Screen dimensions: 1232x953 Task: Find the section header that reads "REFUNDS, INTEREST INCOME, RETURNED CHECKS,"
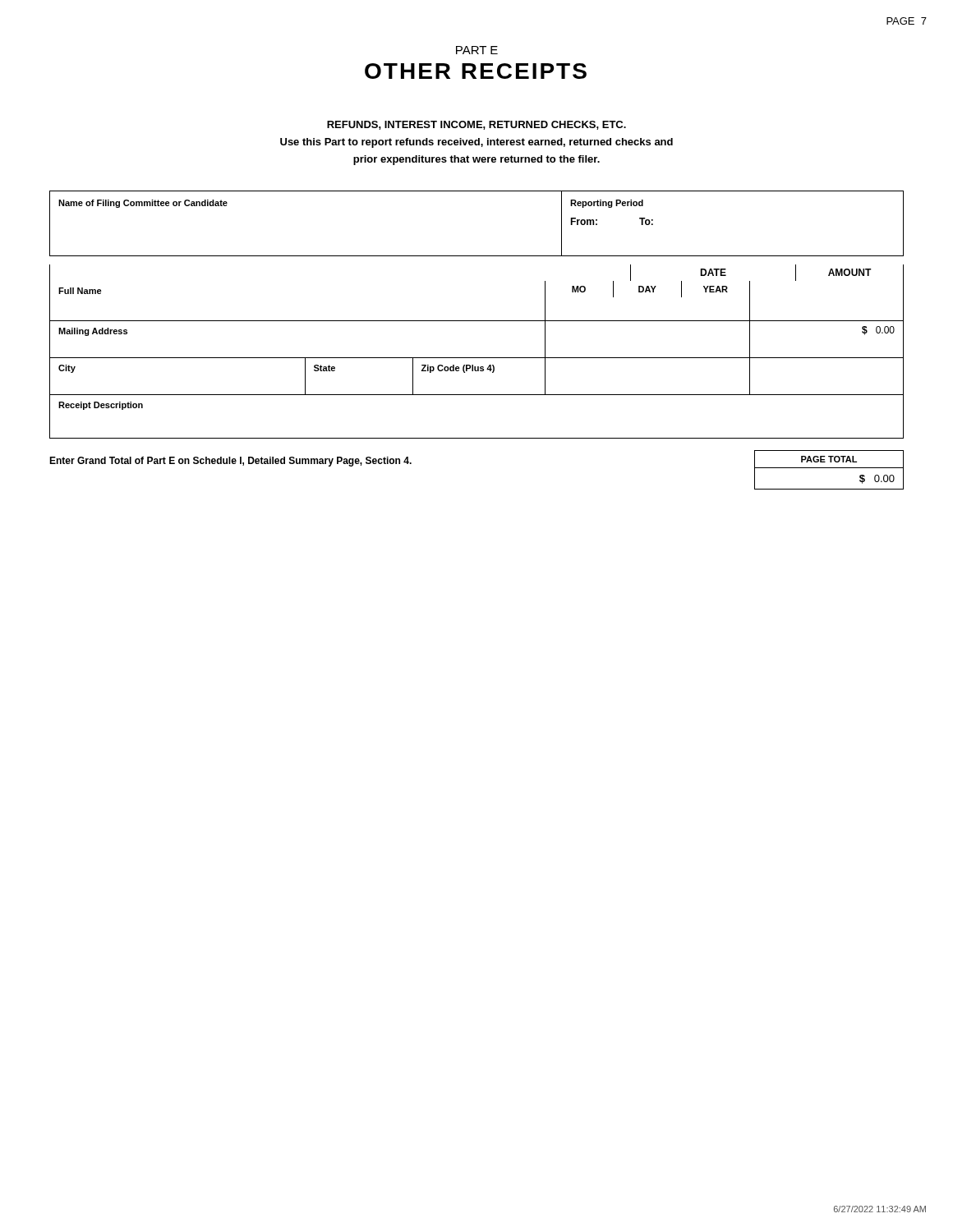[x=476, y=142]
